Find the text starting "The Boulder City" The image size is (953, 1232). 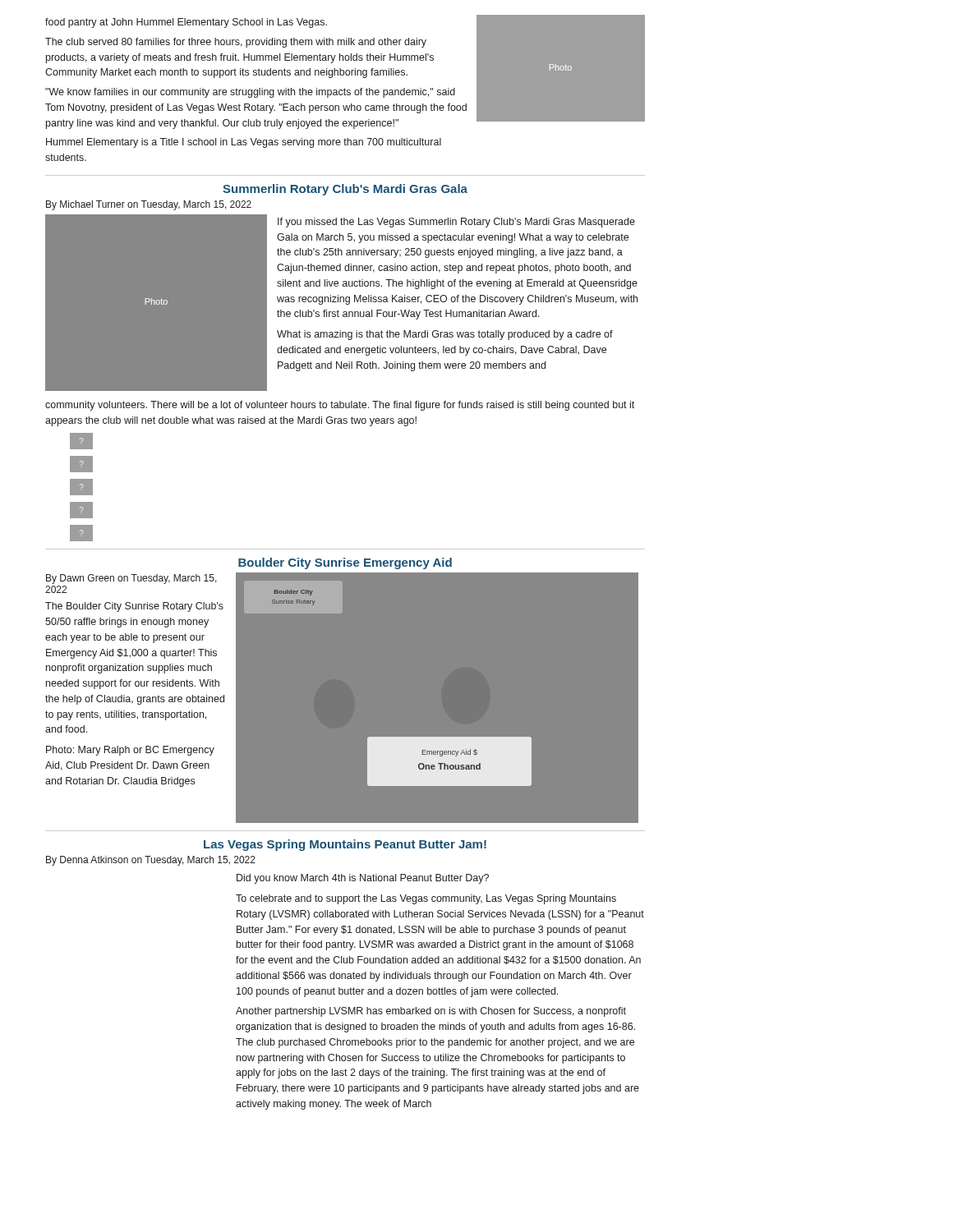[135, 668]
